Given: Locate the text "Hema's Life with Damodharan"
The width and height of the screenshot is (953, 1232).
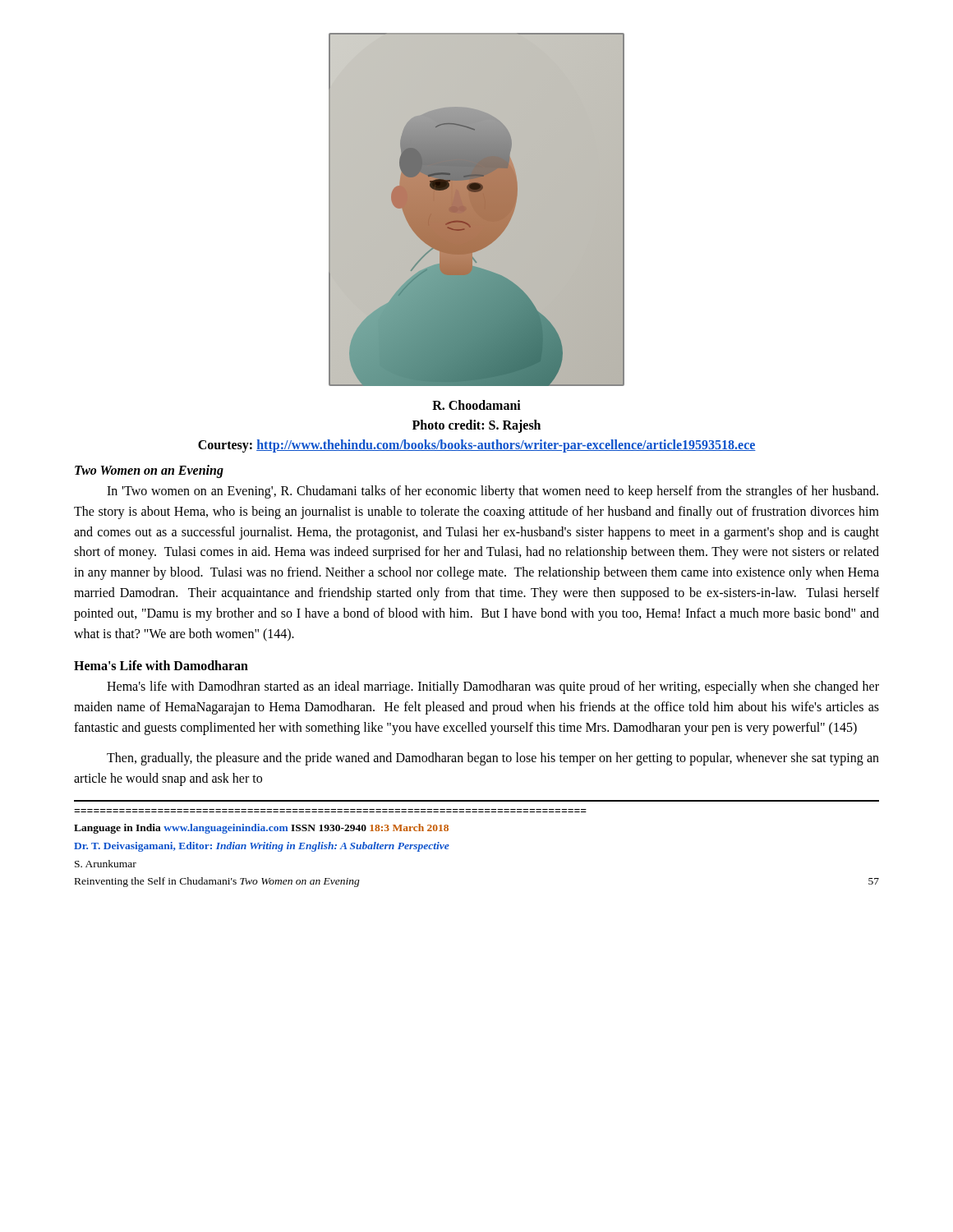Looking at the screenshot, I should 161,666.
